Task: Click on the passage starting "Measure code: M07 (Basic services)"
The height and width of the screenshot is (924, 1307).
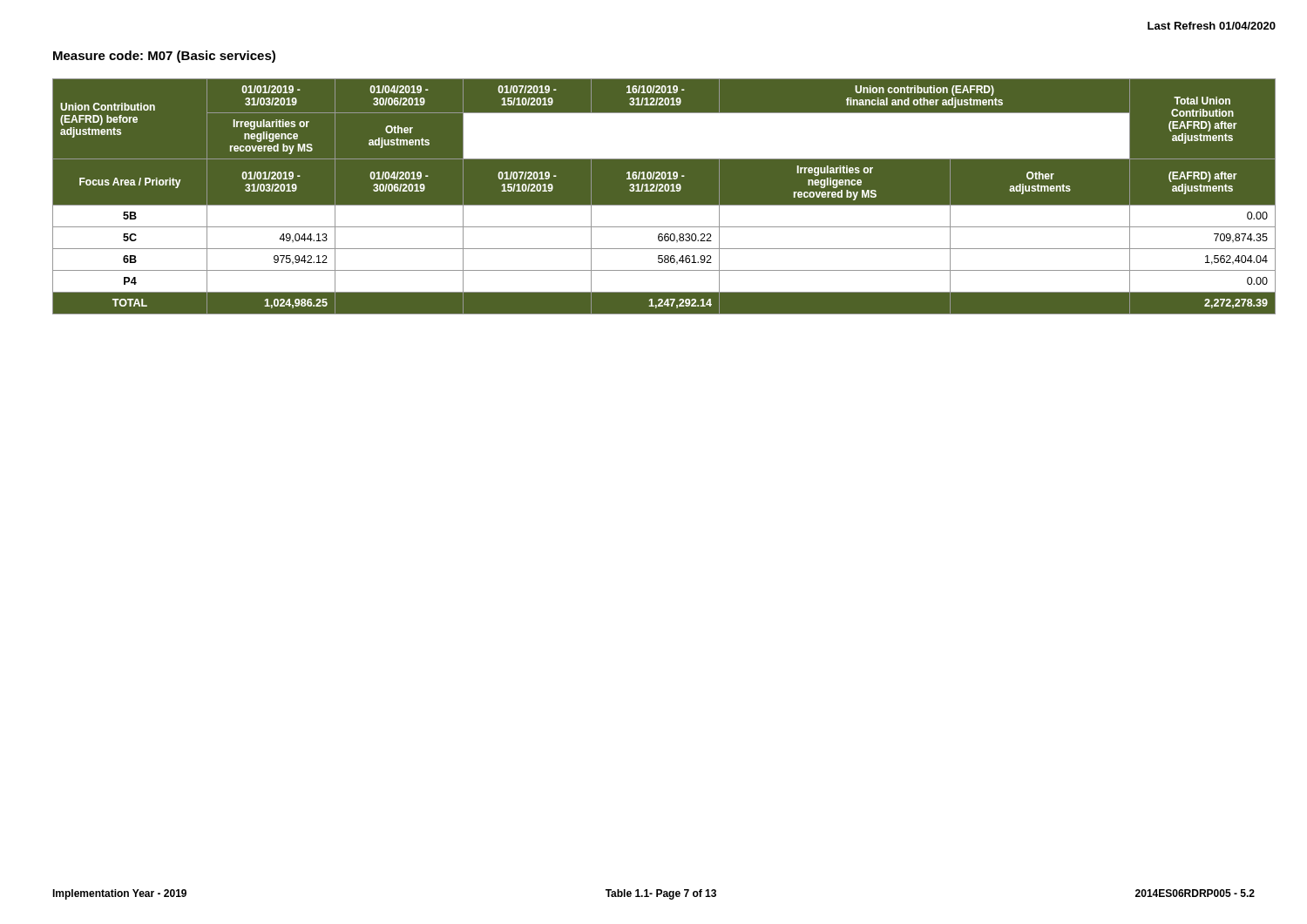Action: [x=164, y=55]
